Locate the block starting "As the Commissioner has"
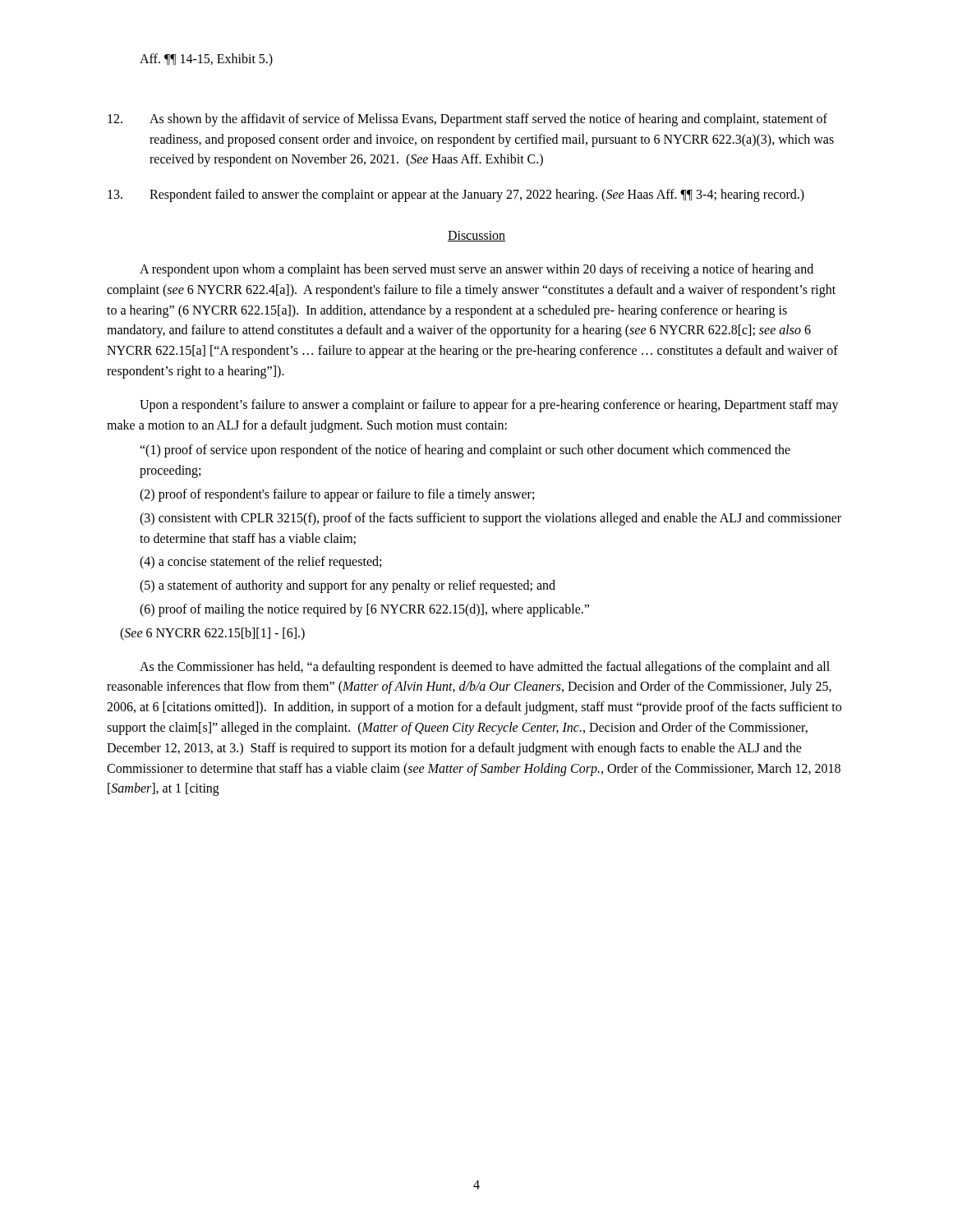953x1232 pixels. [474, 727]
